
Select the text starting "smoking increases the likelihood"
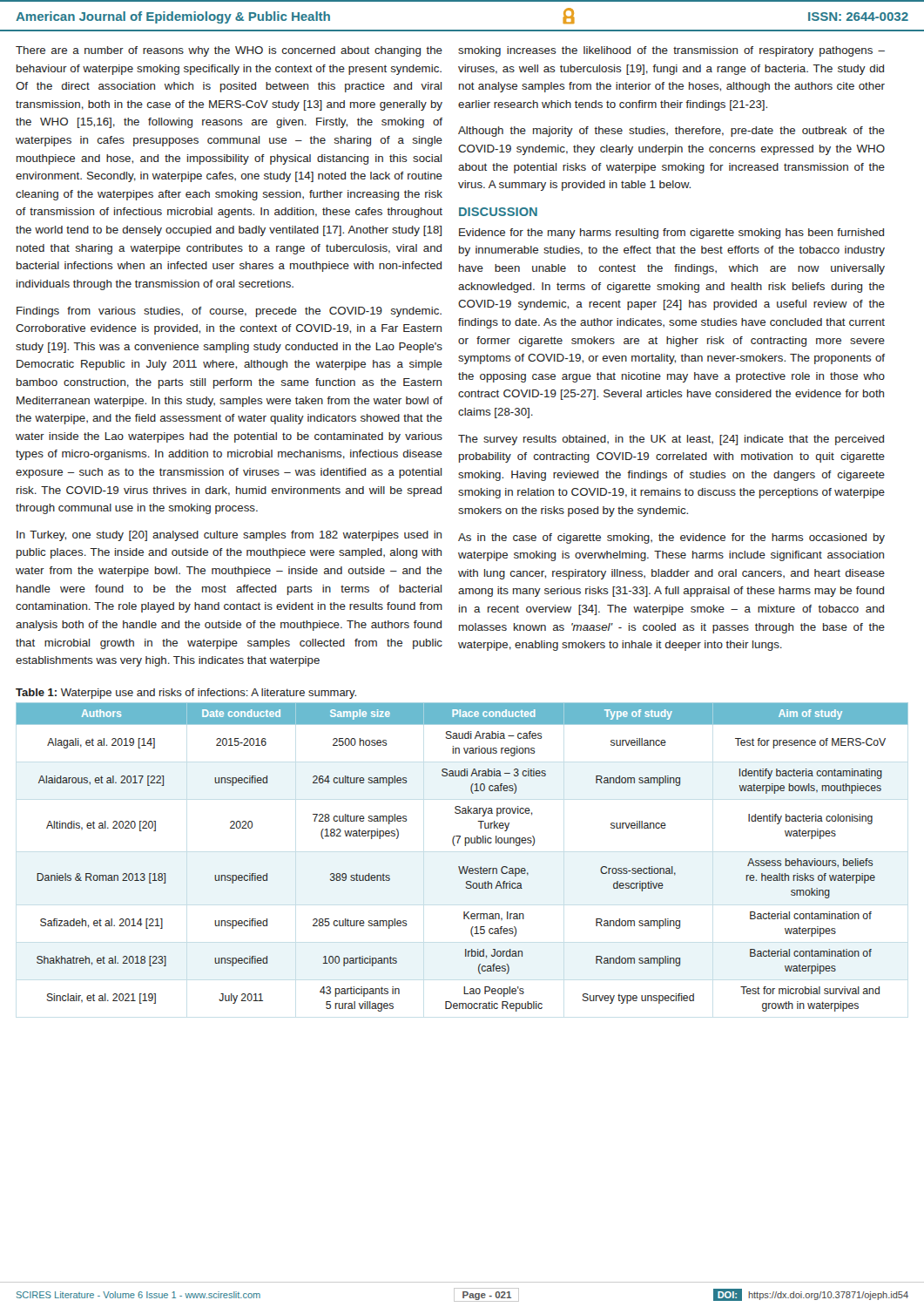[671, 78]
